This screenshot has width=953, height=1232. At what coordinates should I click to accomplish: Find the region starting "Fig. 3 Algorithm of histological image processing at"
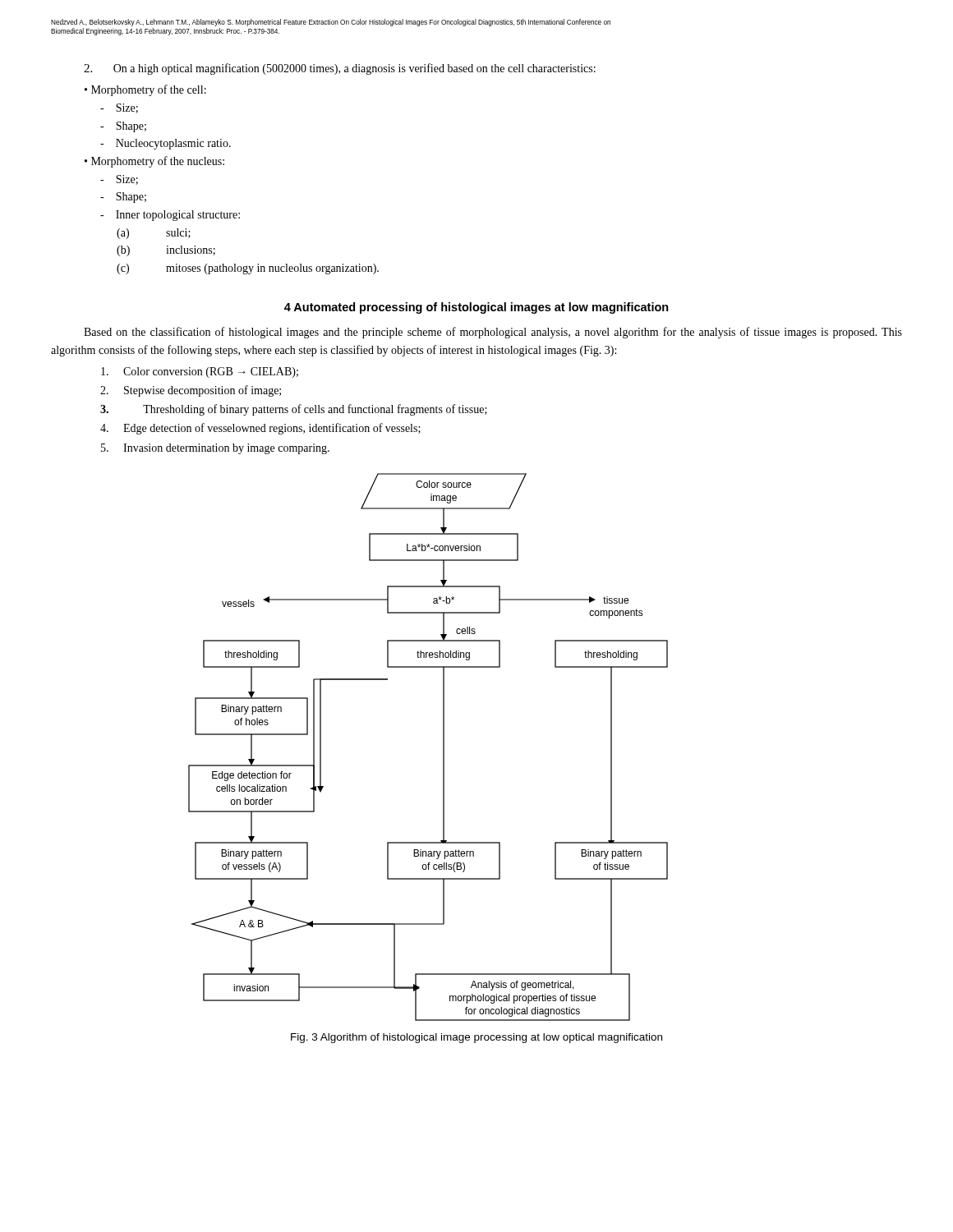click(476, 1037)
